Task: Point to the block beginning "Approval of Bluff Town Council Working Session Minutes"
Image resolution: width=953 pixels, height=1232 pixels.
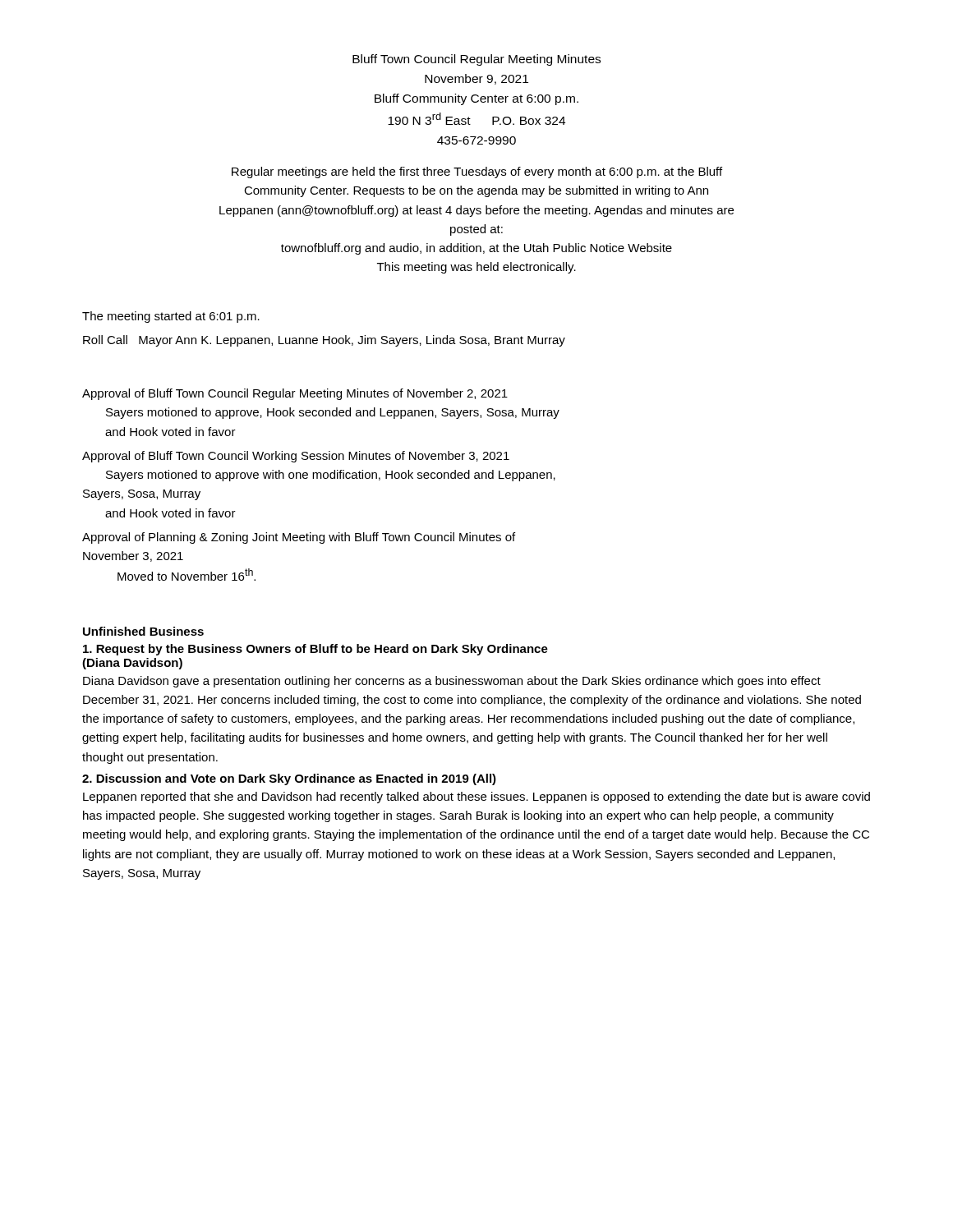Action: pyautogui.click(x=476, y=485)
